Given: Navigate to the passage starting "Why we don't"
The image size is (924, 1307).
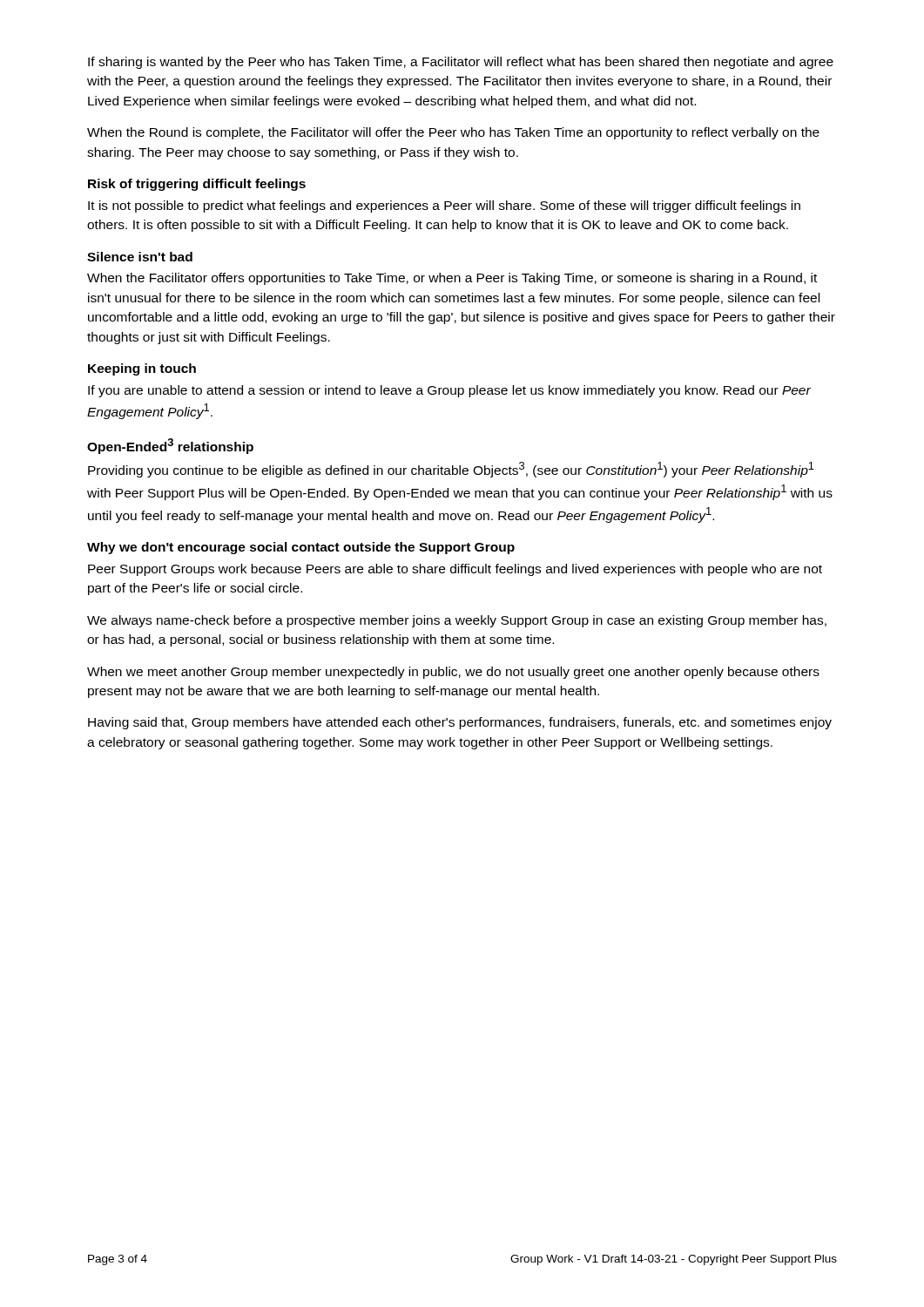Looking at the screenshot, I should point(462,548).
